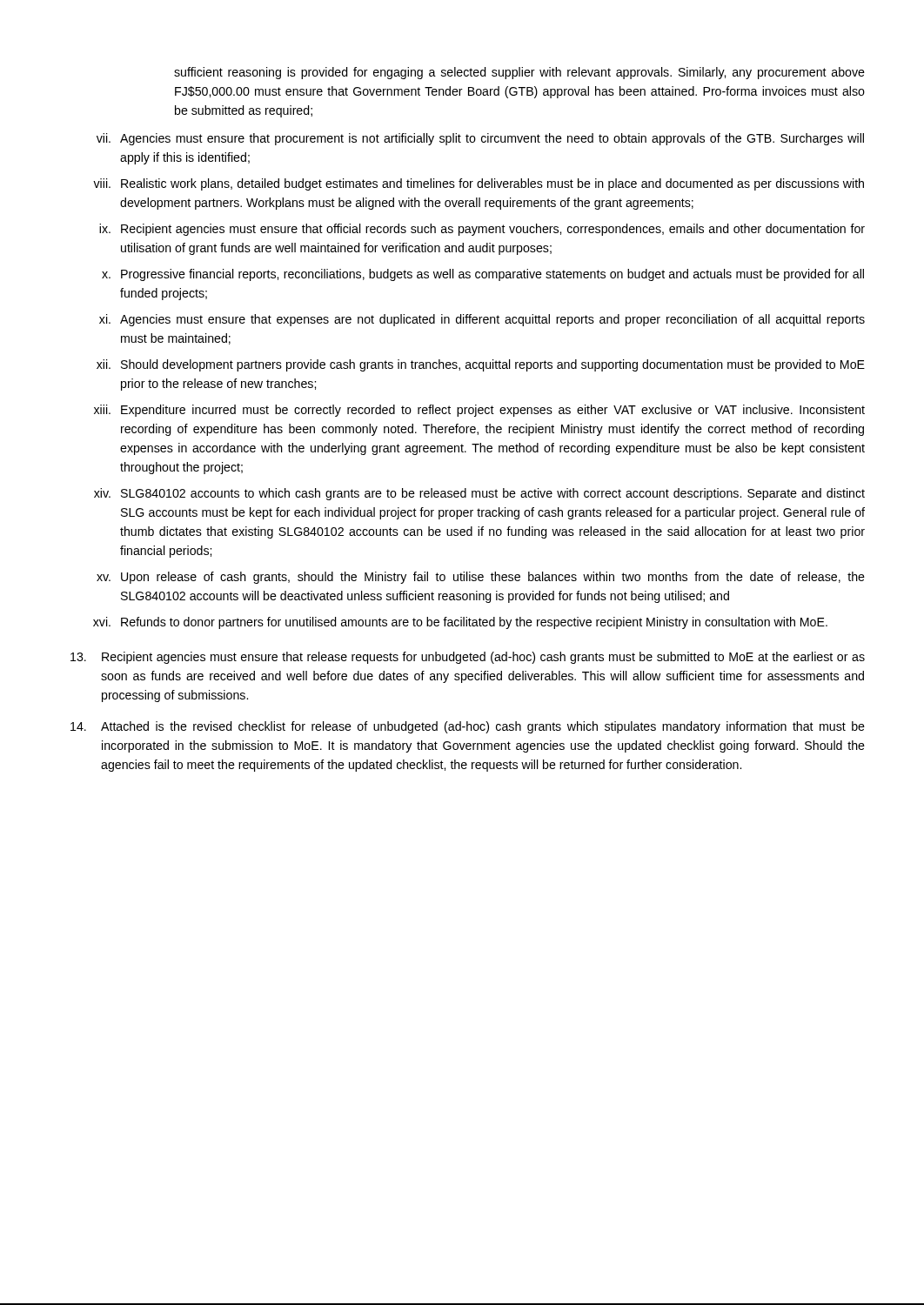Click on the region starting "ix. Recipient agencies must ensure"
924x1305 pixels.
pos(467,238)
